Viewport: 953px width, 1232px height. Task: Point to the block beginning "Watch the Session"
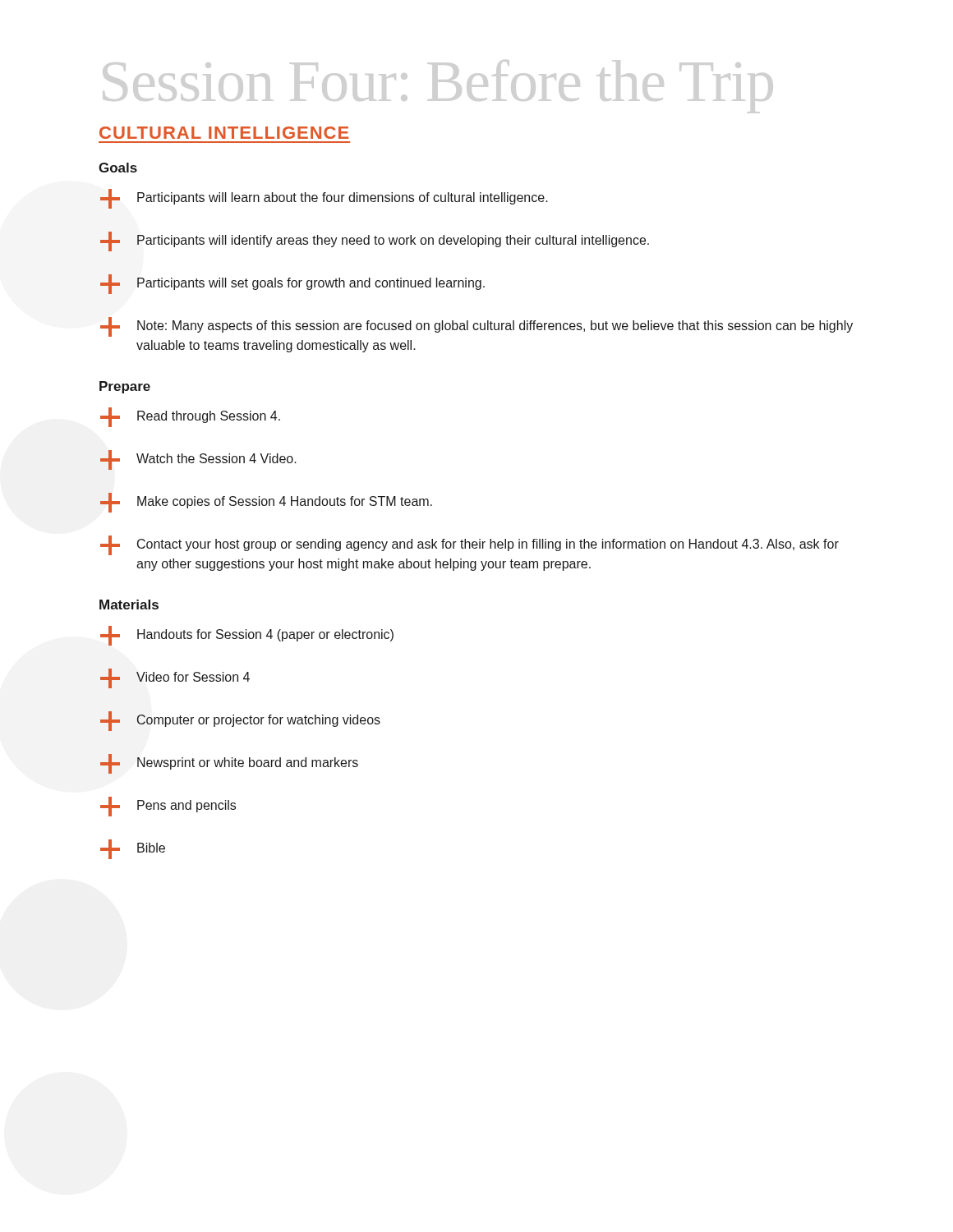coord(198,460)
